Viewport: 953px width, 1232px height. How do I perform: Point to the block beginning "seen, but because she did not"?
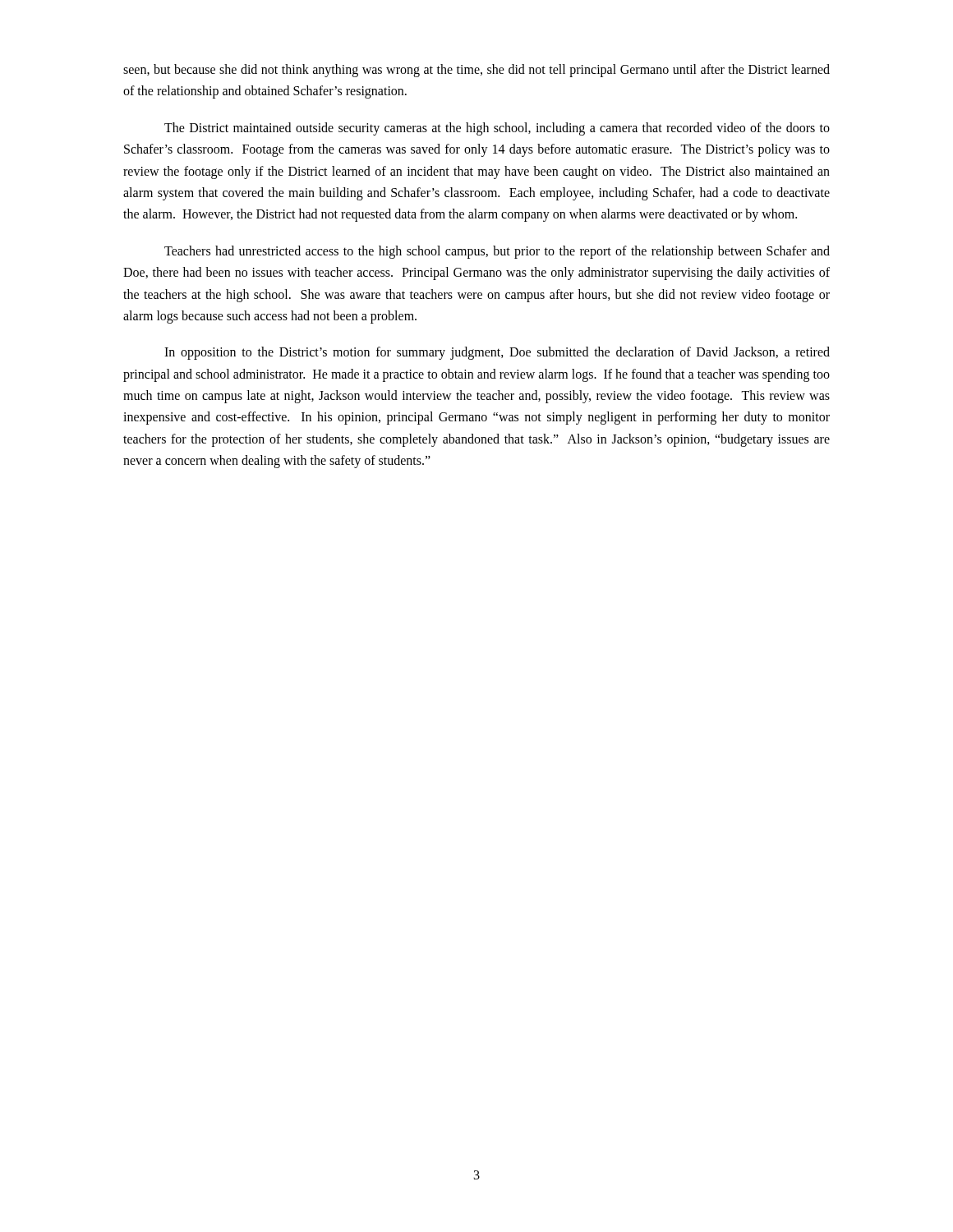pyautogui.click(x=476, y=81)
